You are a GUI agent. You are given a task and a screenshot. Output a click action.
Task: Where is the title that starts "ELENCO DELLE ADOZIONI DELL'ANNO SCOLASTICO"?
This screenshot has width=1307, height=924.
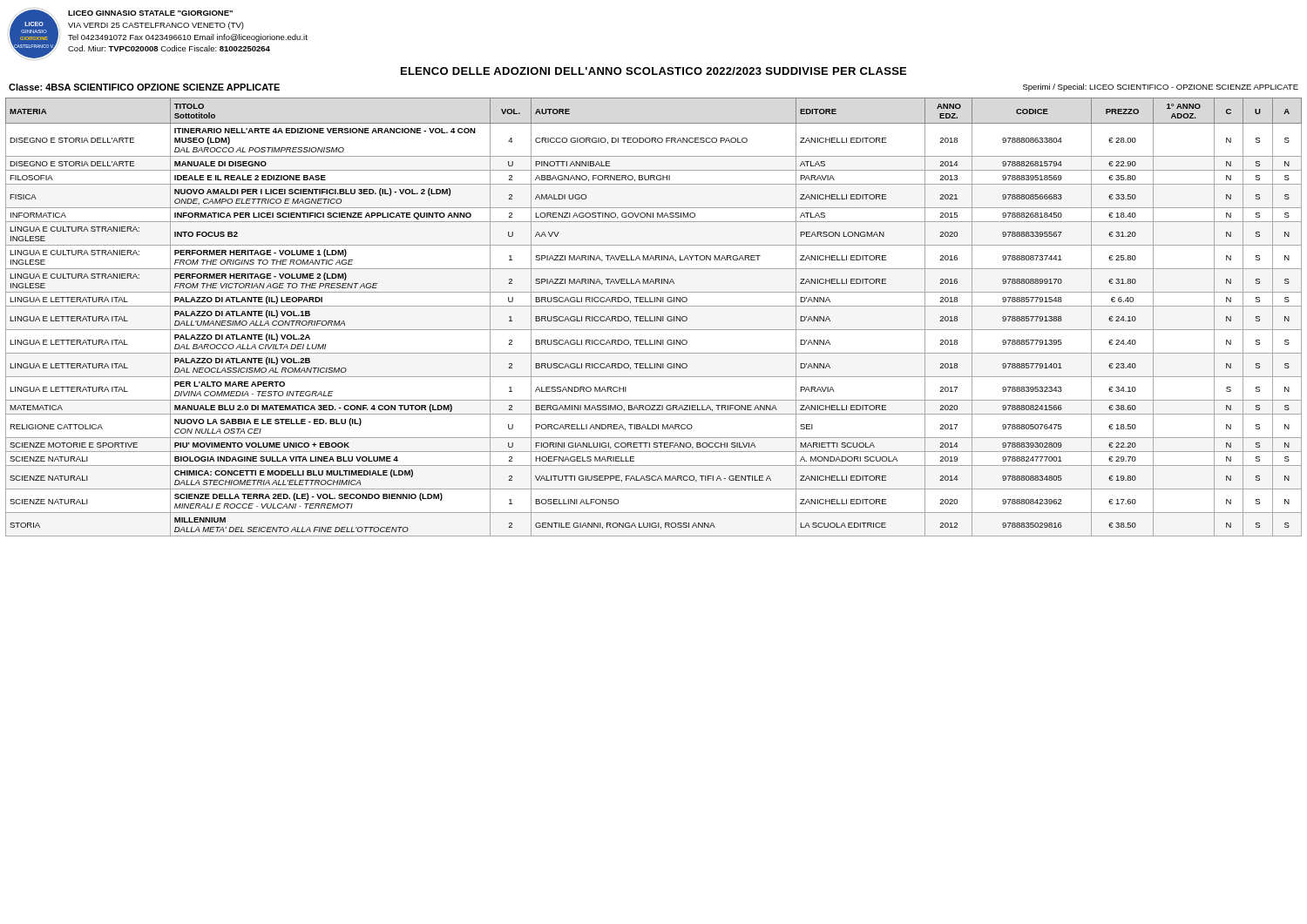point(654,71)
